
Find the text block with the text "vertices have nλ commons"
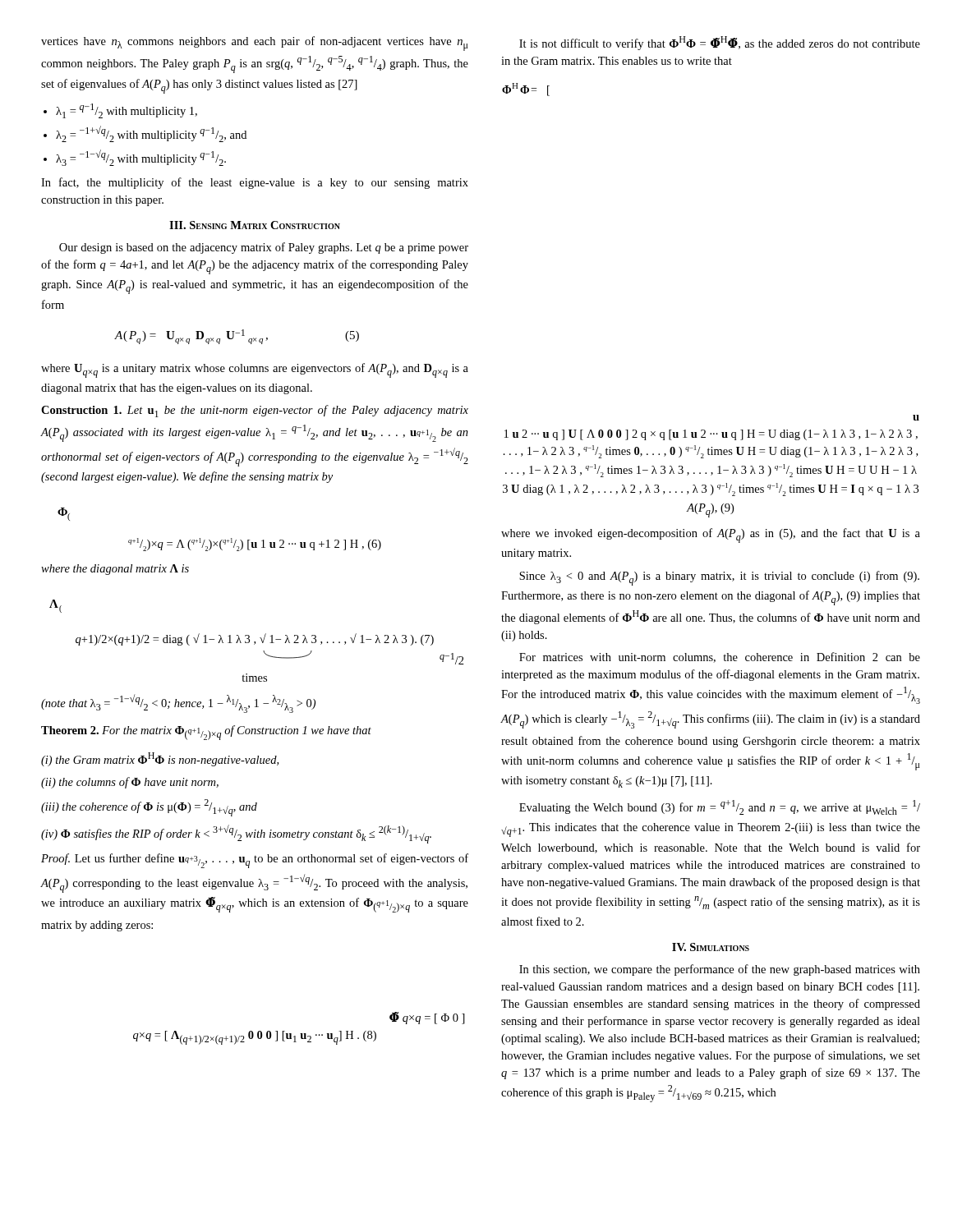pyautogui.click(x=255, y=64)
